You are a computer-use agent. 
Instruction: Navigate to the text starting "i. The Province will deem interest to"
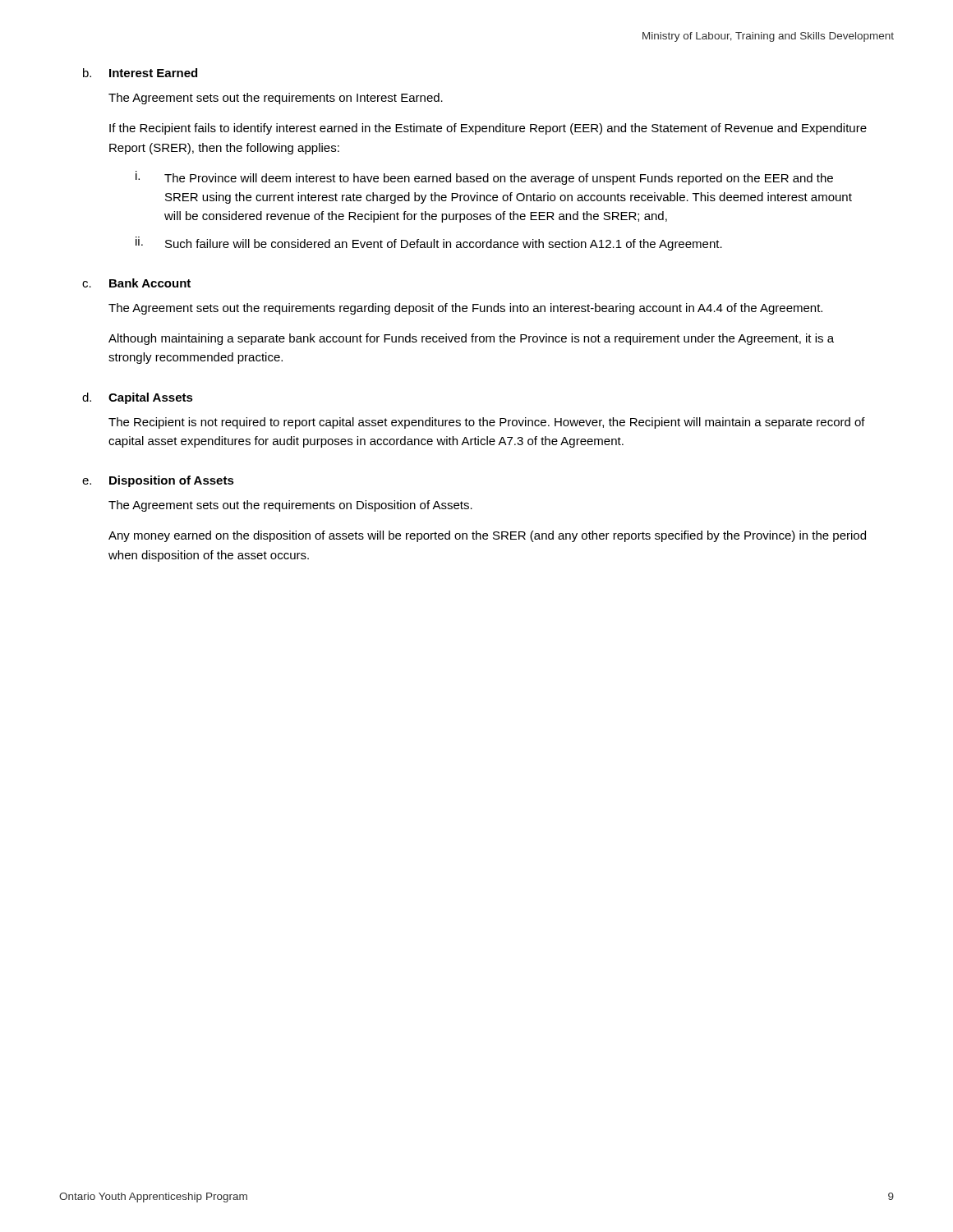pyautogui.click(x=503, y=197)
